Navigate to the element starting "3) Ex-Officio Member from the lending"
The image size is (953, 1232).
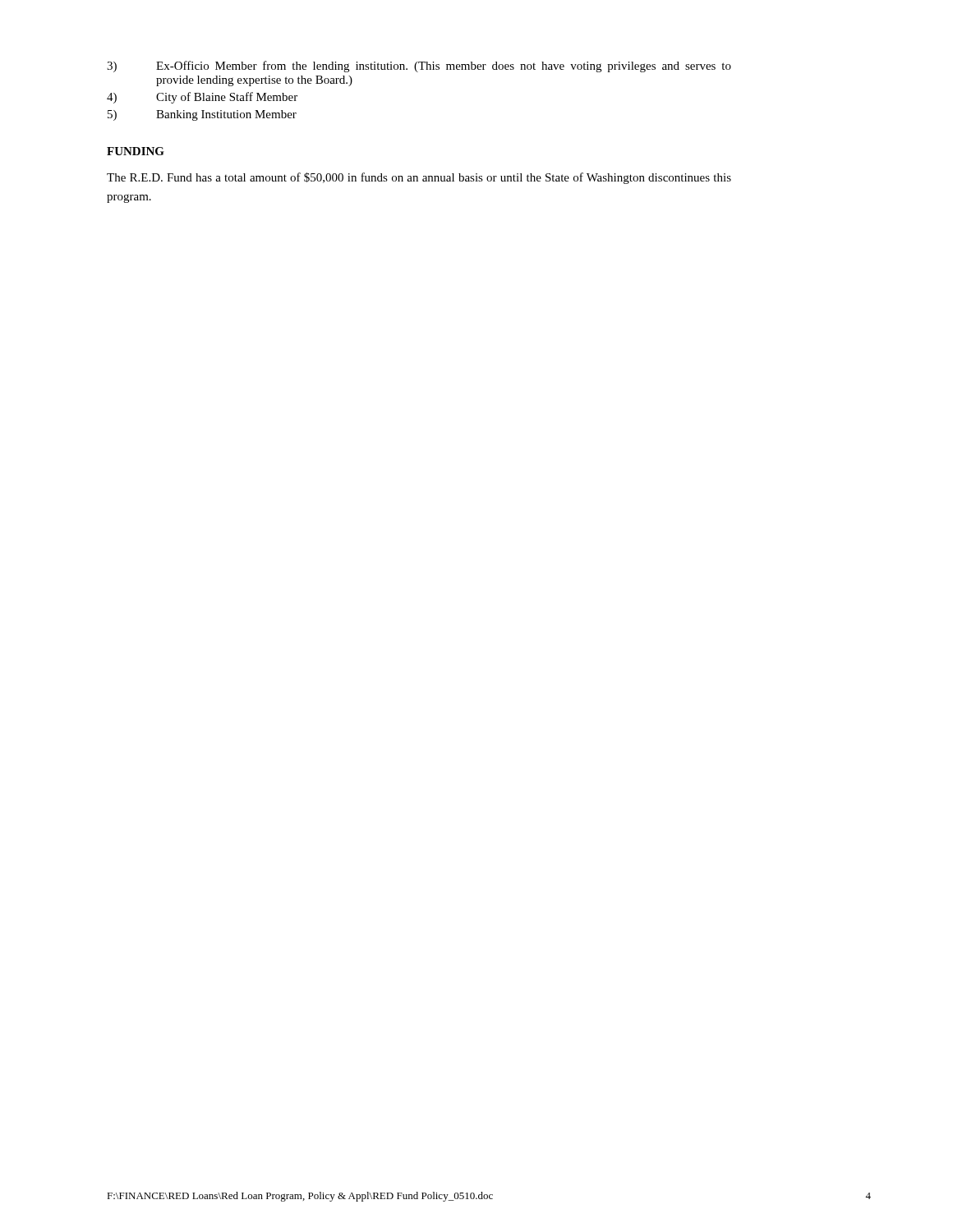pos(419,73)
